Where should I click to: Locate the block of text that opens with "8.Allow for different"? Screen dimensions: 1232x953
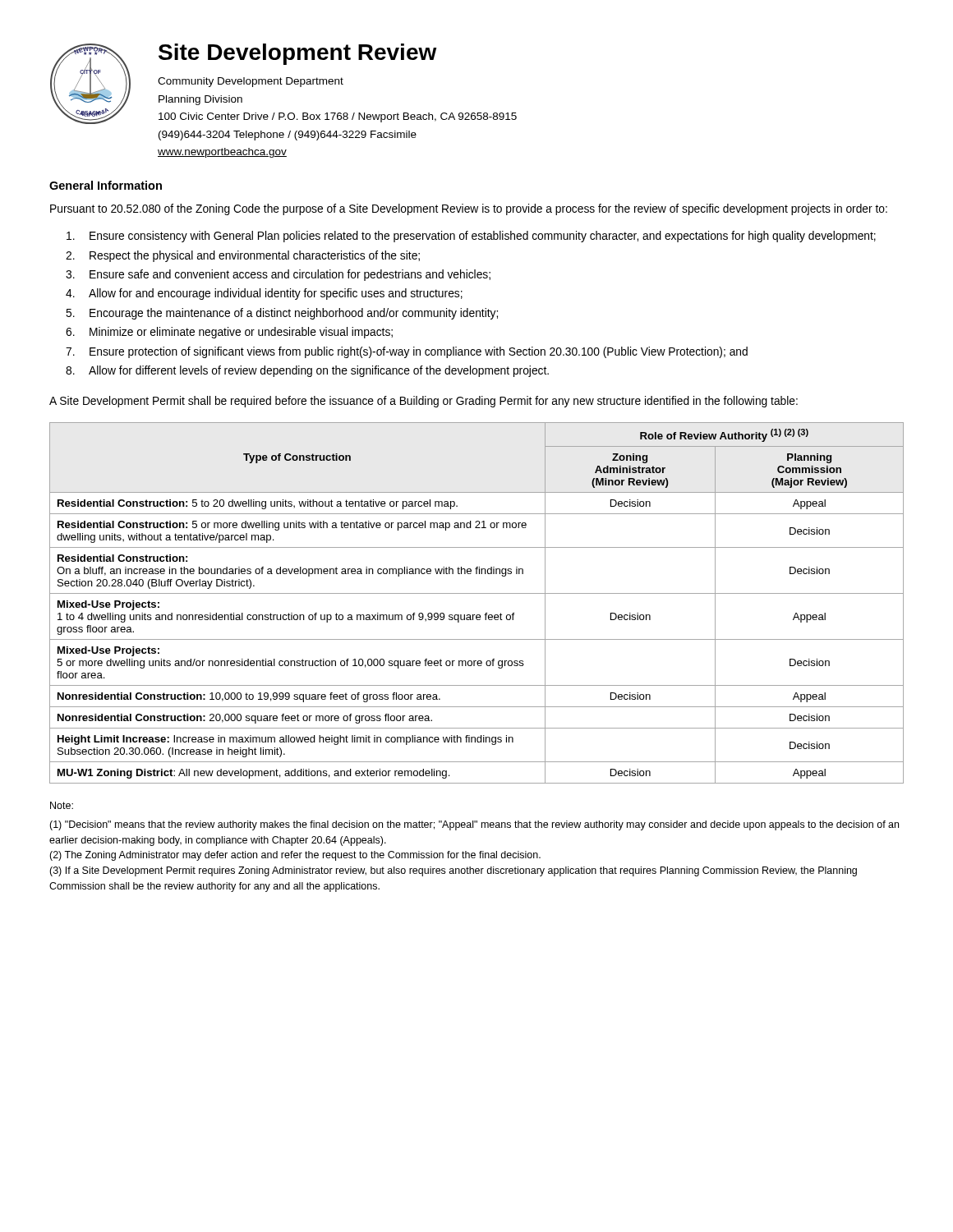485,371
